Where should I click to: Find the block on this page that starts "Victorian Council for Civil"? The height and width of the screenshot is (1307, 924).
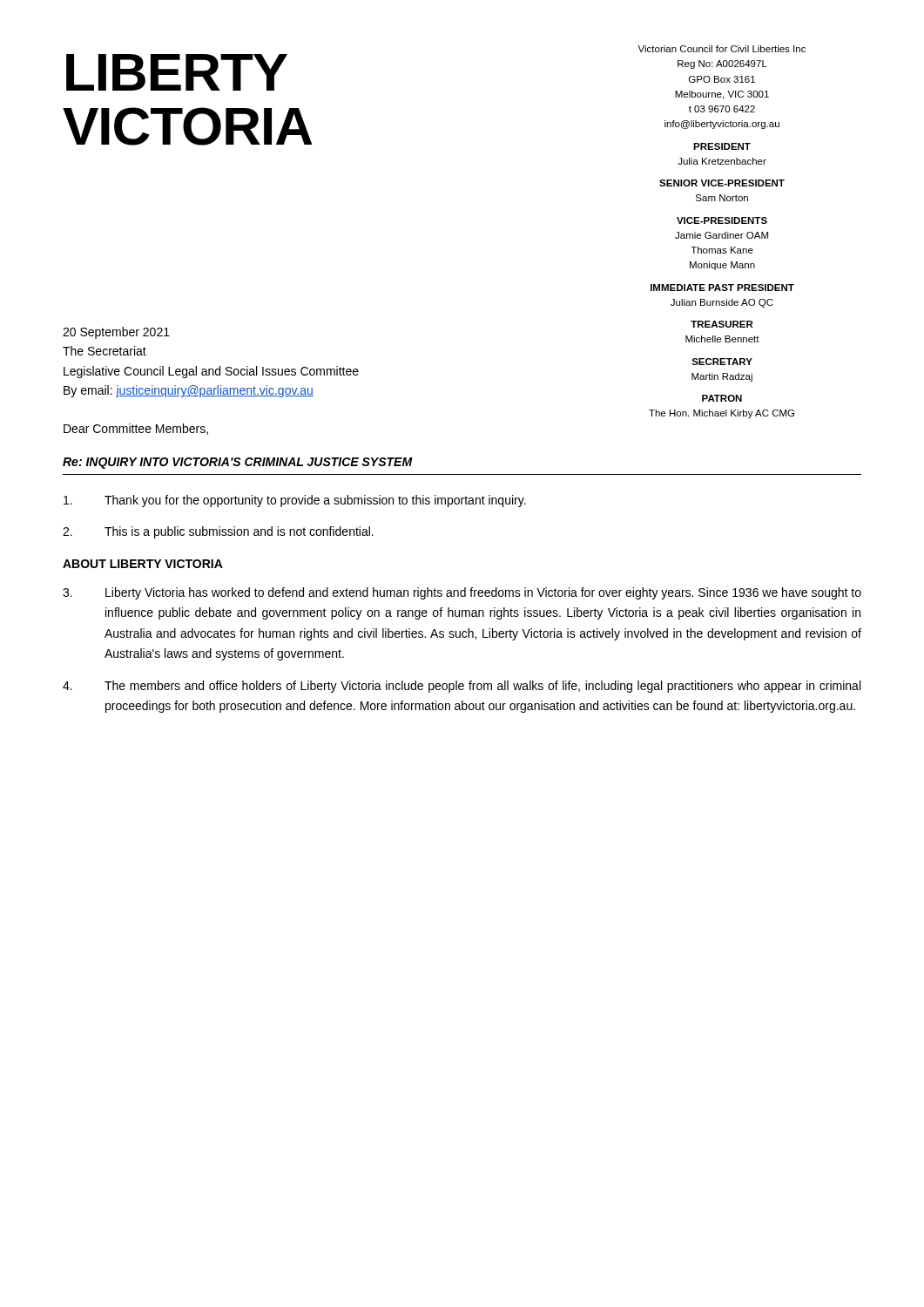pyautogui.click(x=722, y=232)
